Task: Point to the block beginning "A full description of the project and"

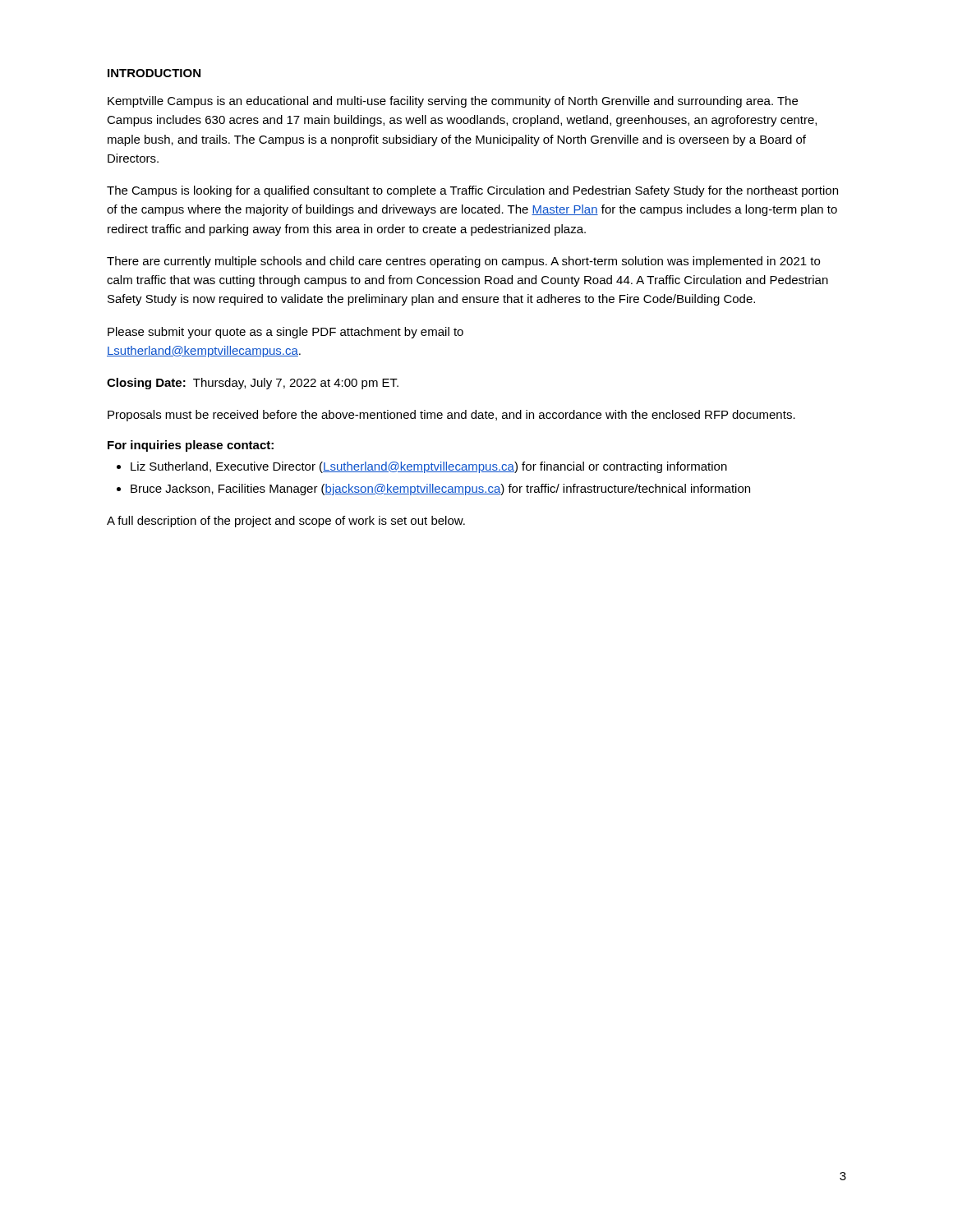Action: (286, 520)
